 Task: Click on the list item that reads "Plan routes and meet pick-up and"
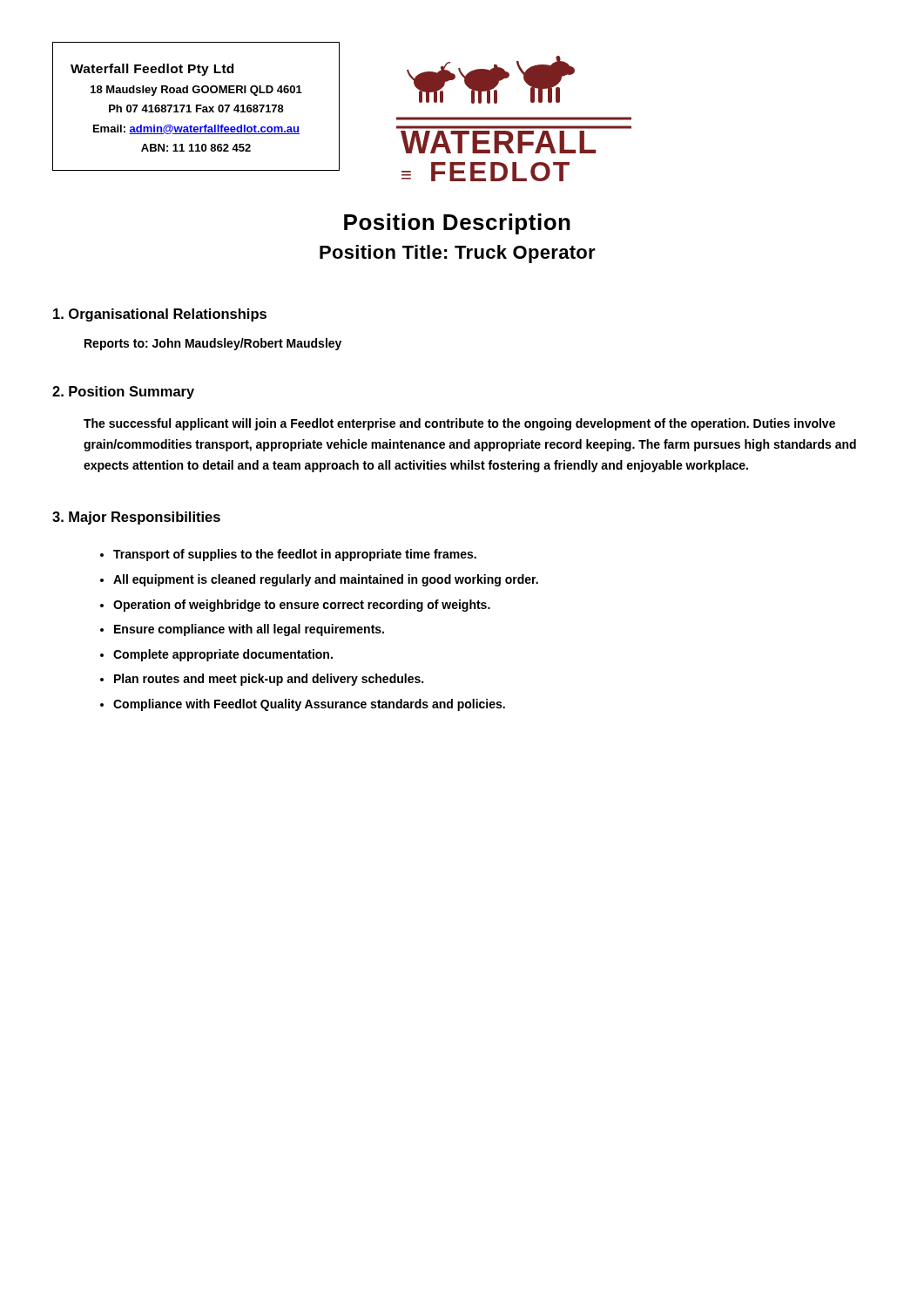tap(269, 679)
